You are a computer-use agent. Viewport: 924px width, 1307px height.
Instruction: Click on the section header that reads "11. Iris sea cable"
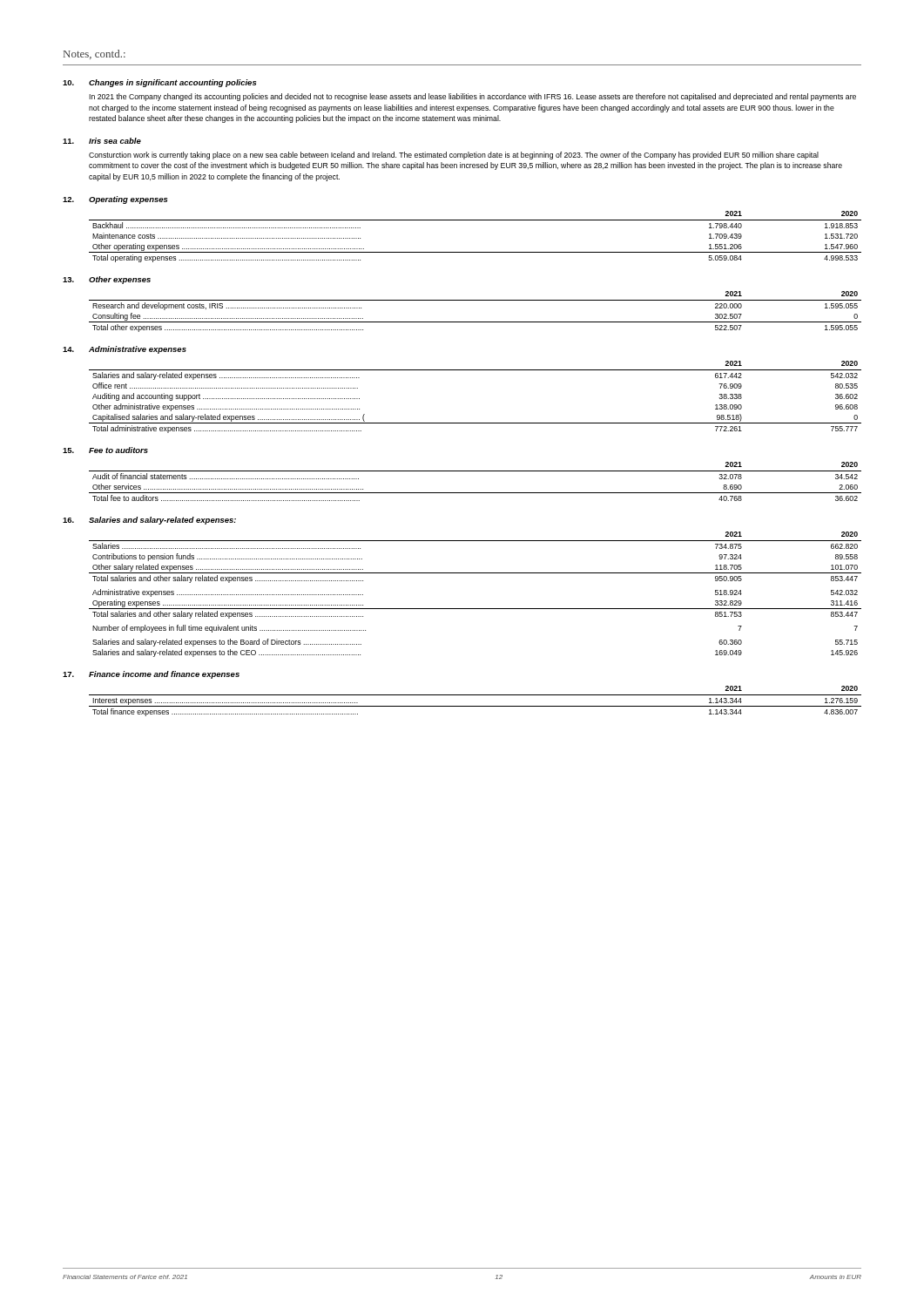(x=102, y=141)
